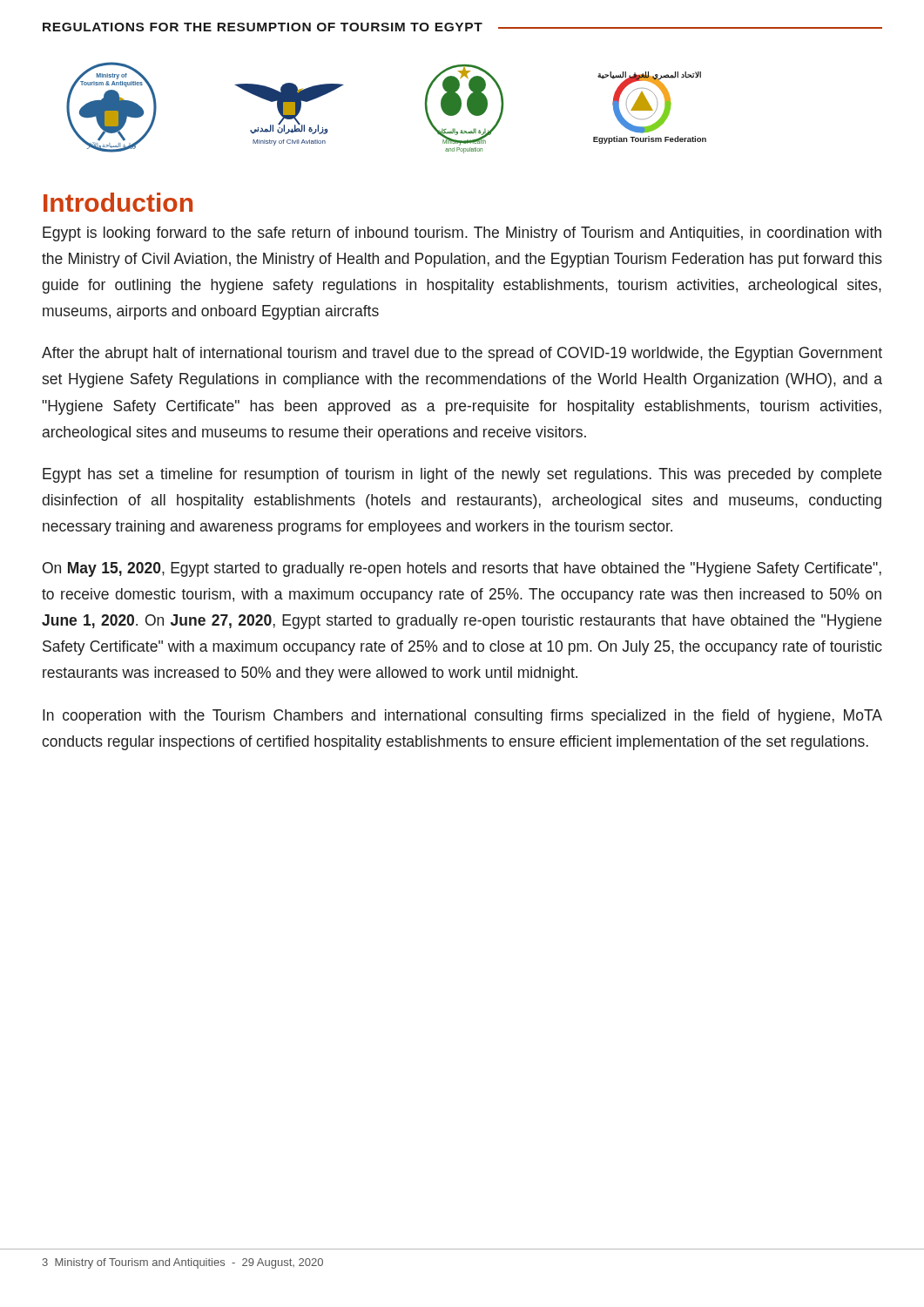This screenshot has height=1307, width=924.
Task: Locate the block of text that opens with "In cooperation with the"
Action: (x=462, y=728)
